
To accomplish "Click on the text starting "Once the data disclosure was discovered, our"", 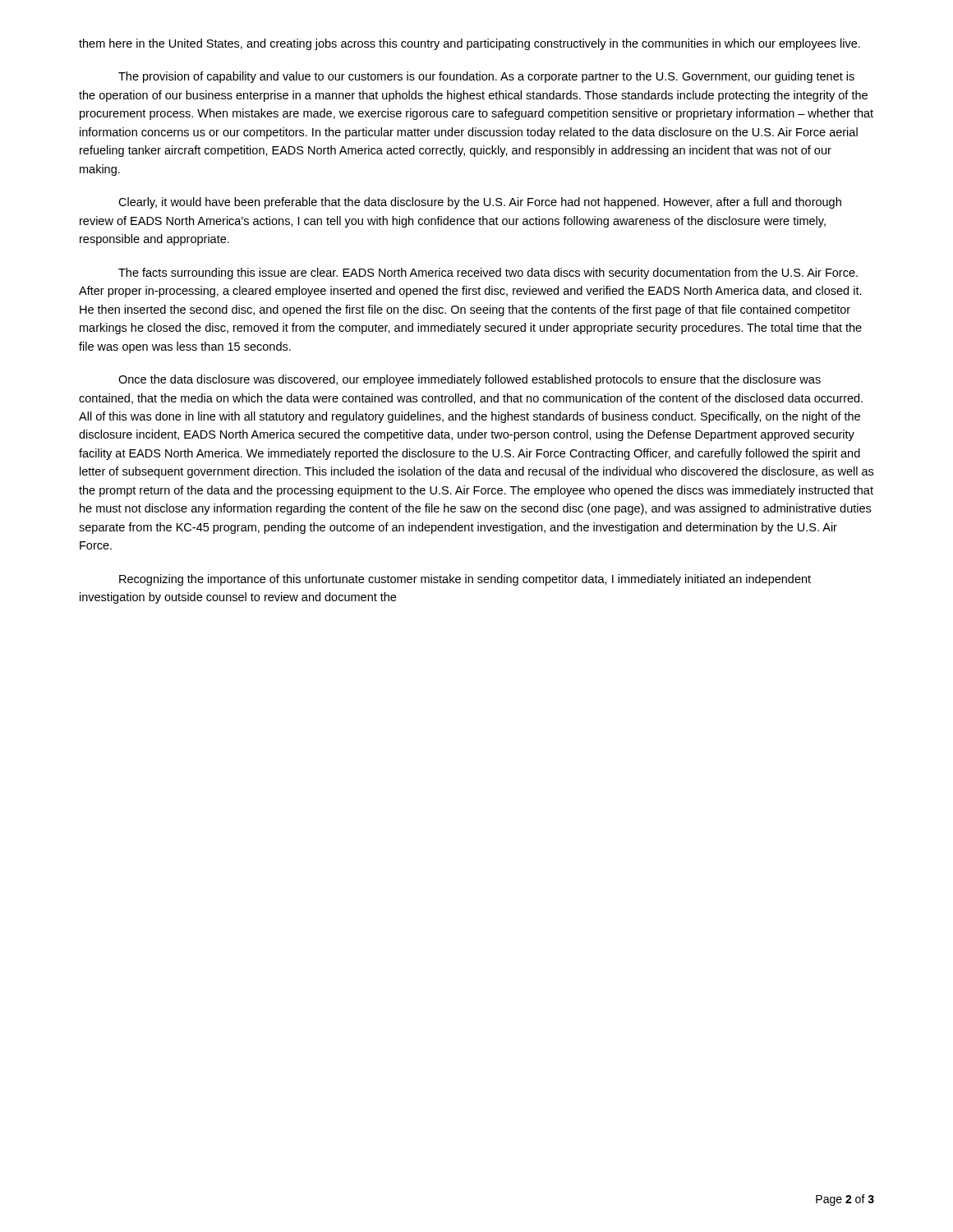I will tap(476, 463).
